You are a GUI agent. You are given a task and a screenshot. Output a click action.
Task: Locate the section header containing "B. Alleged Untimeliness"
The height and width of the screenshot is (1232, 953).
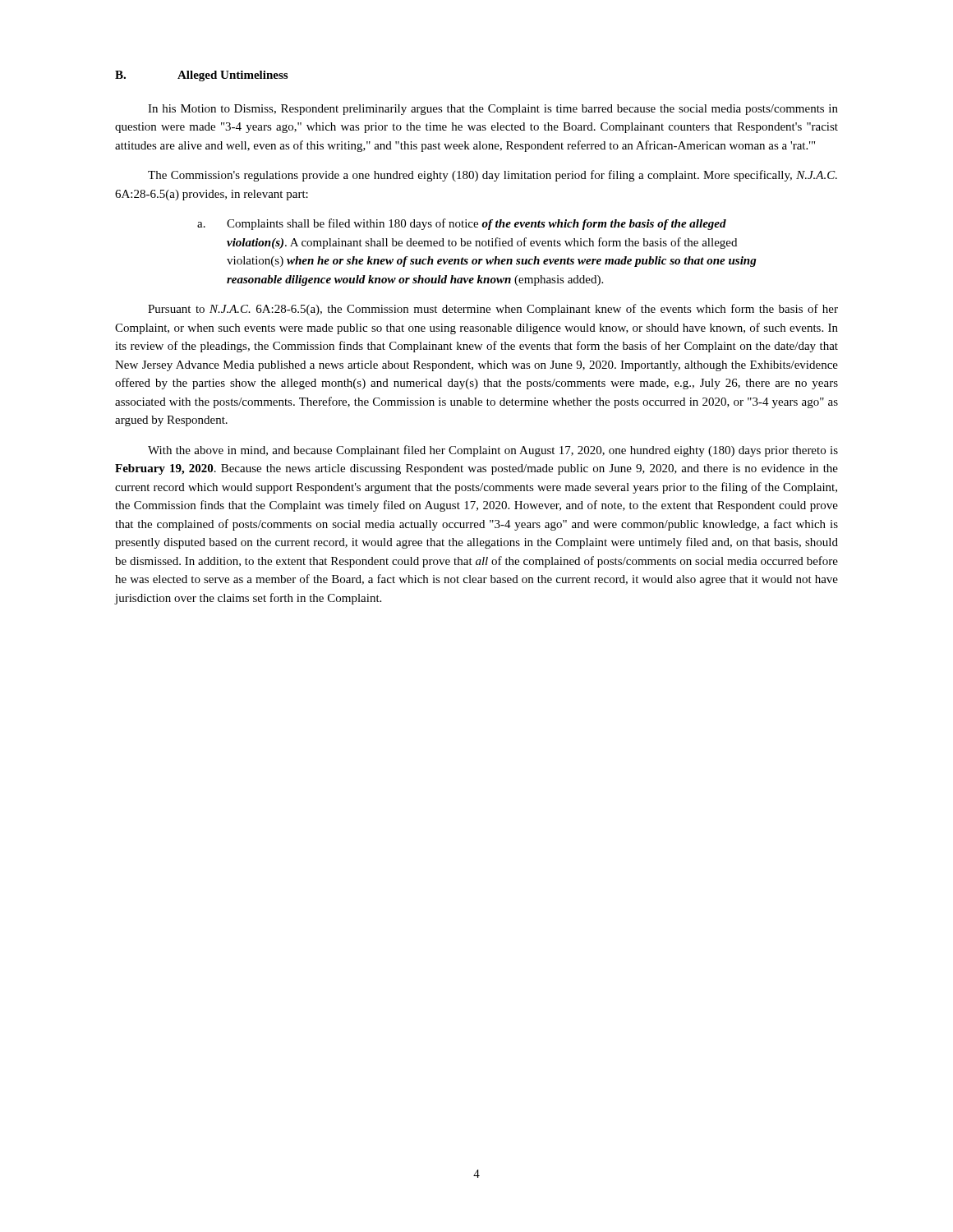[x=201, y=76]
